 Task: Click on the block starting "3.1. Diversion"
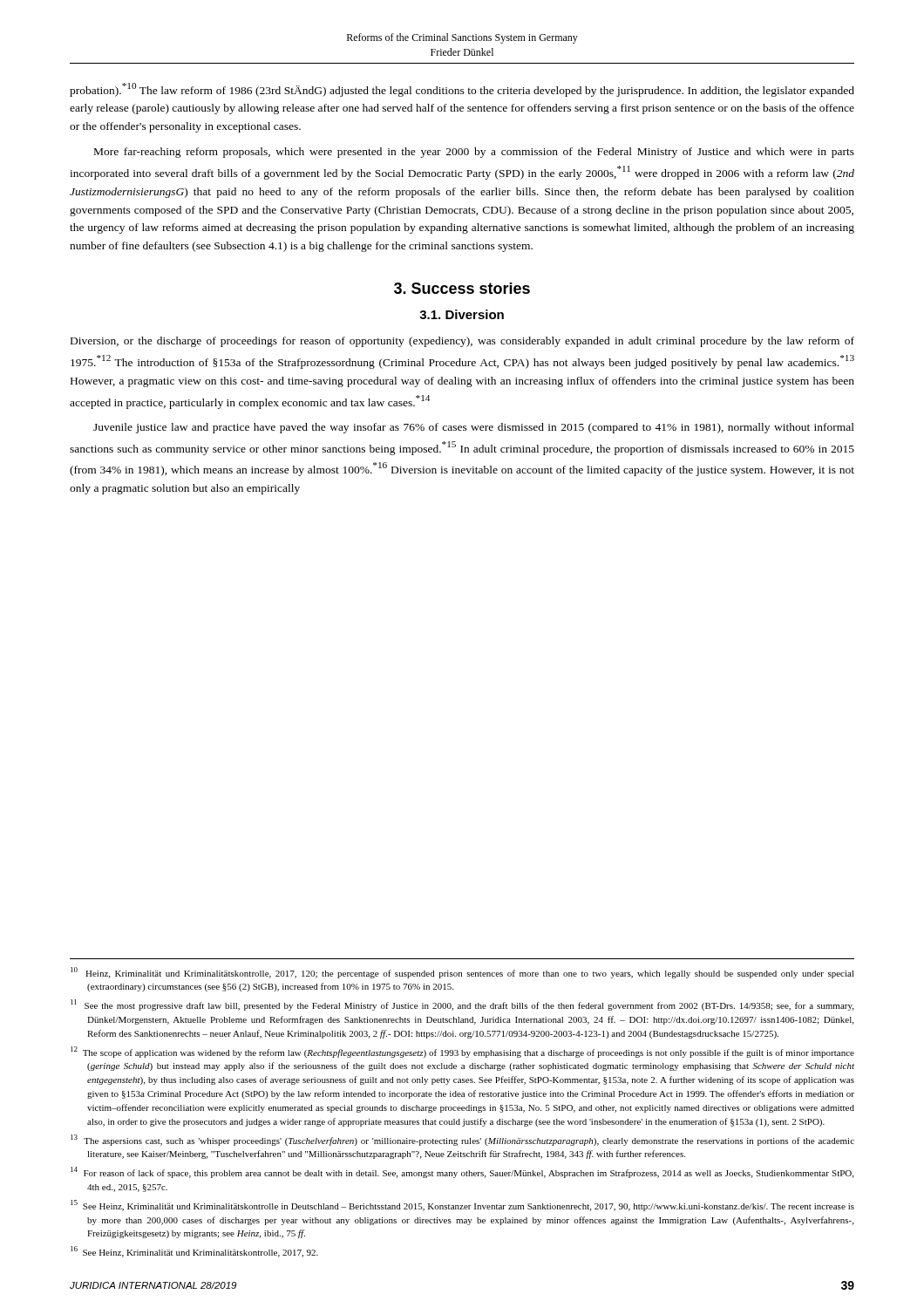pyautogui.click(x=462, y=315)
